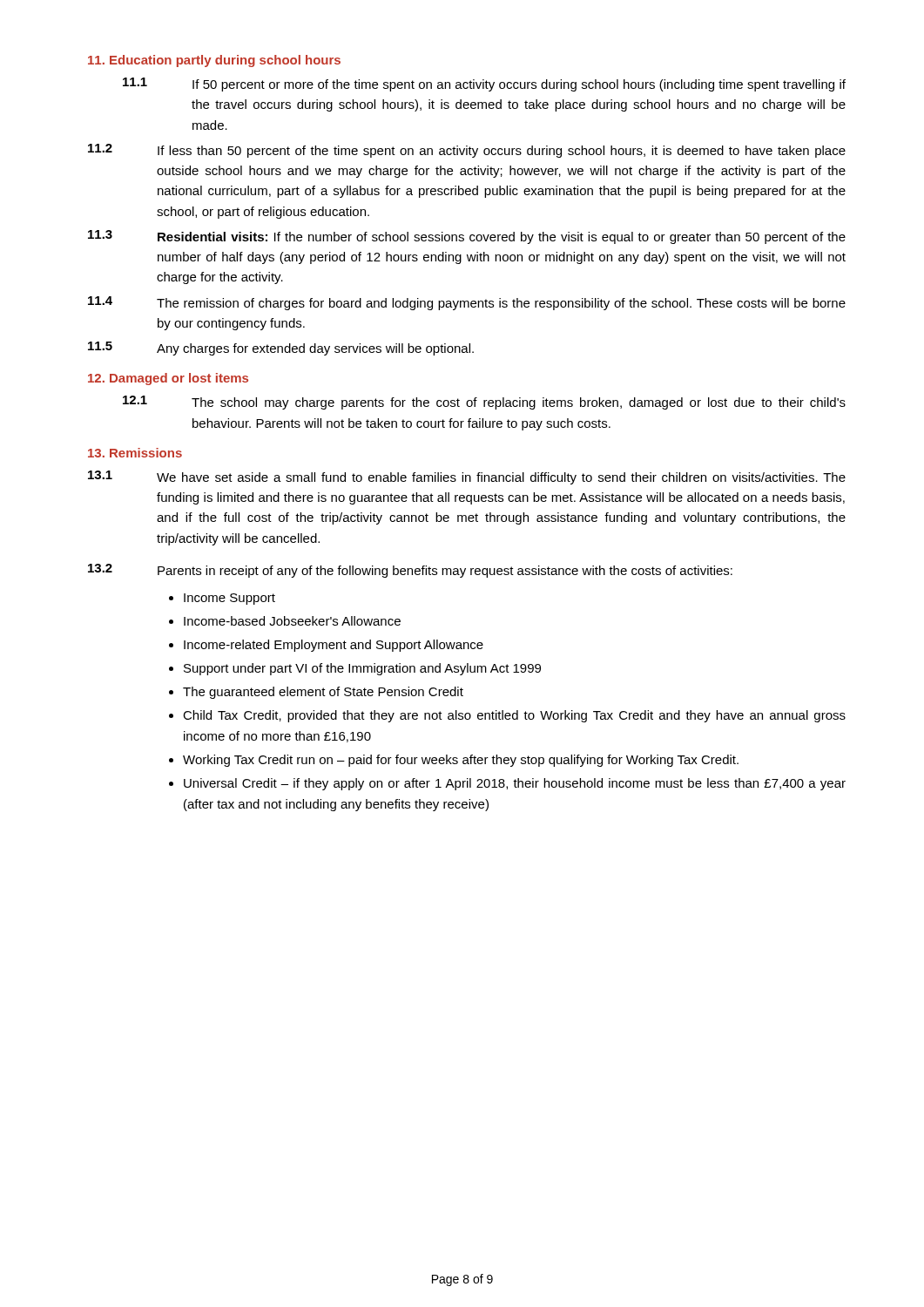Find the list item that reads "Child Tax Credit, provided"
The height and width of the screenshot is (1307, 924).
click(x=514, y=725)
